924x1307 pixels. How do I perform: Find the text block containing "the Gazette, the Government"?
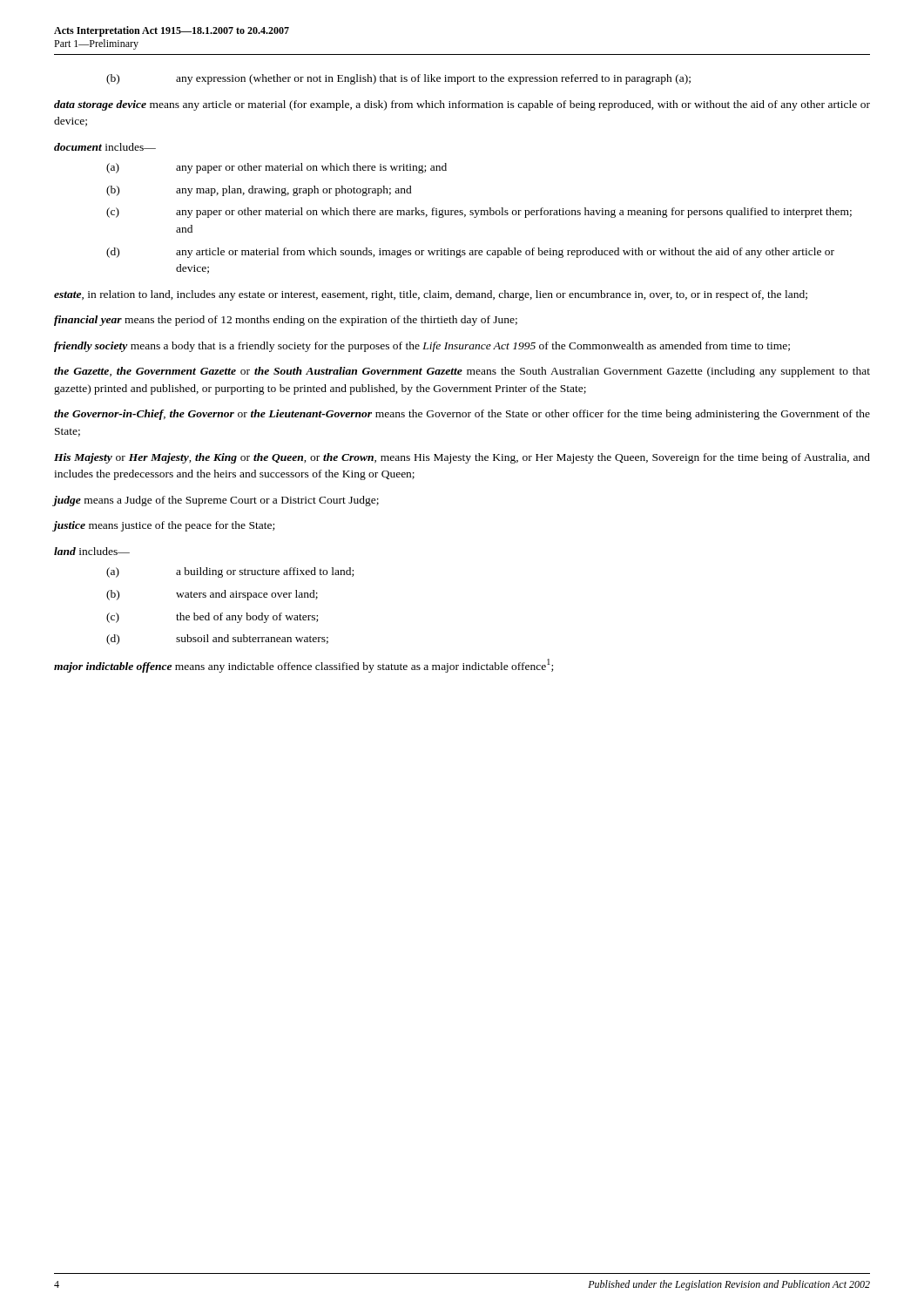coord(462,380)
